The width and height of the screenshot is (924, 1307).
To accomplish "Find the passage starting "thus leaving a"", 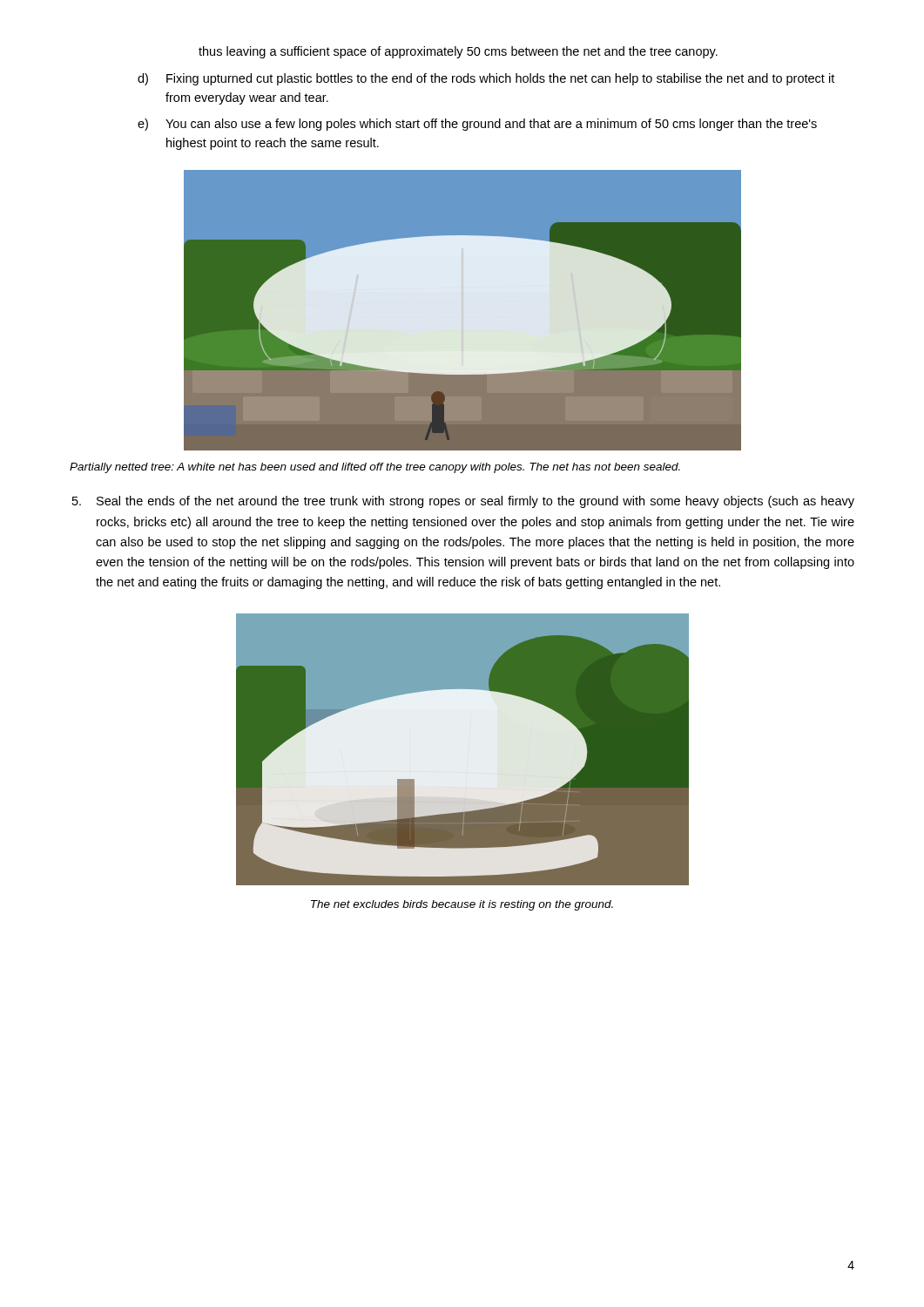I will (x=458, y=51).
